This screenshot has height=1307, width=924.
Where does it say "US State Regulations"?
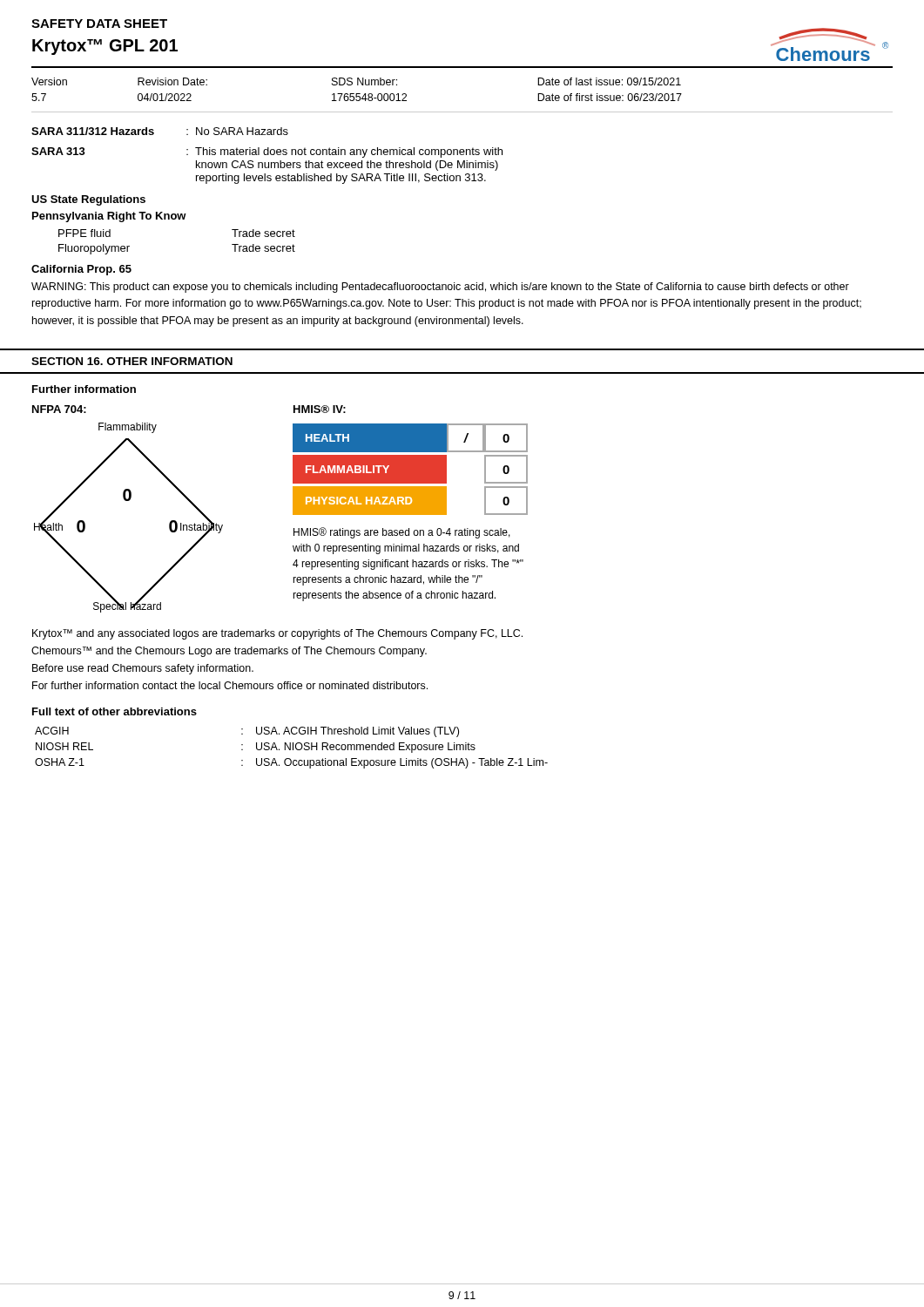89,199
